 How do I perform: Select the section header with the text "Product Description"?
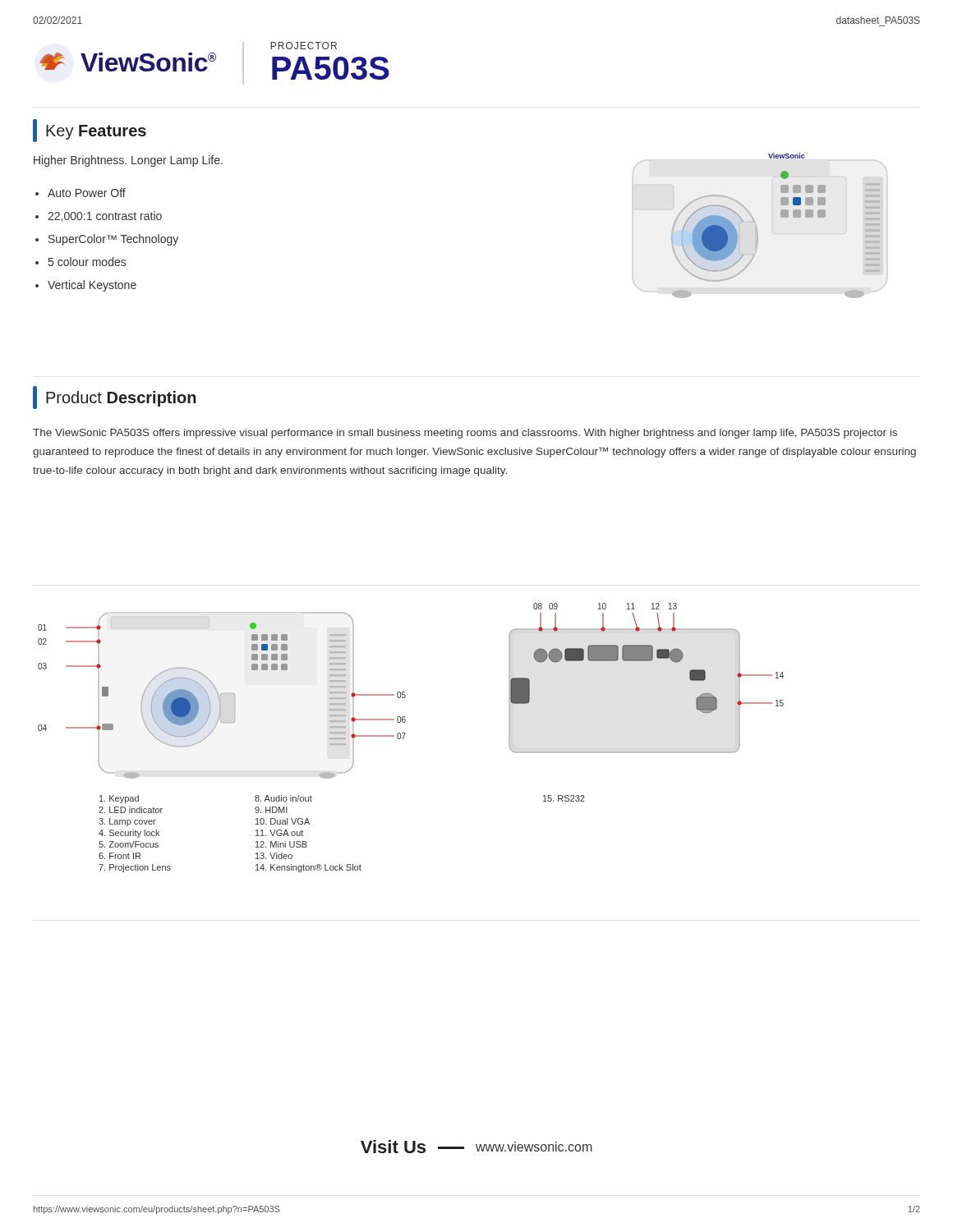click(115, 398)
